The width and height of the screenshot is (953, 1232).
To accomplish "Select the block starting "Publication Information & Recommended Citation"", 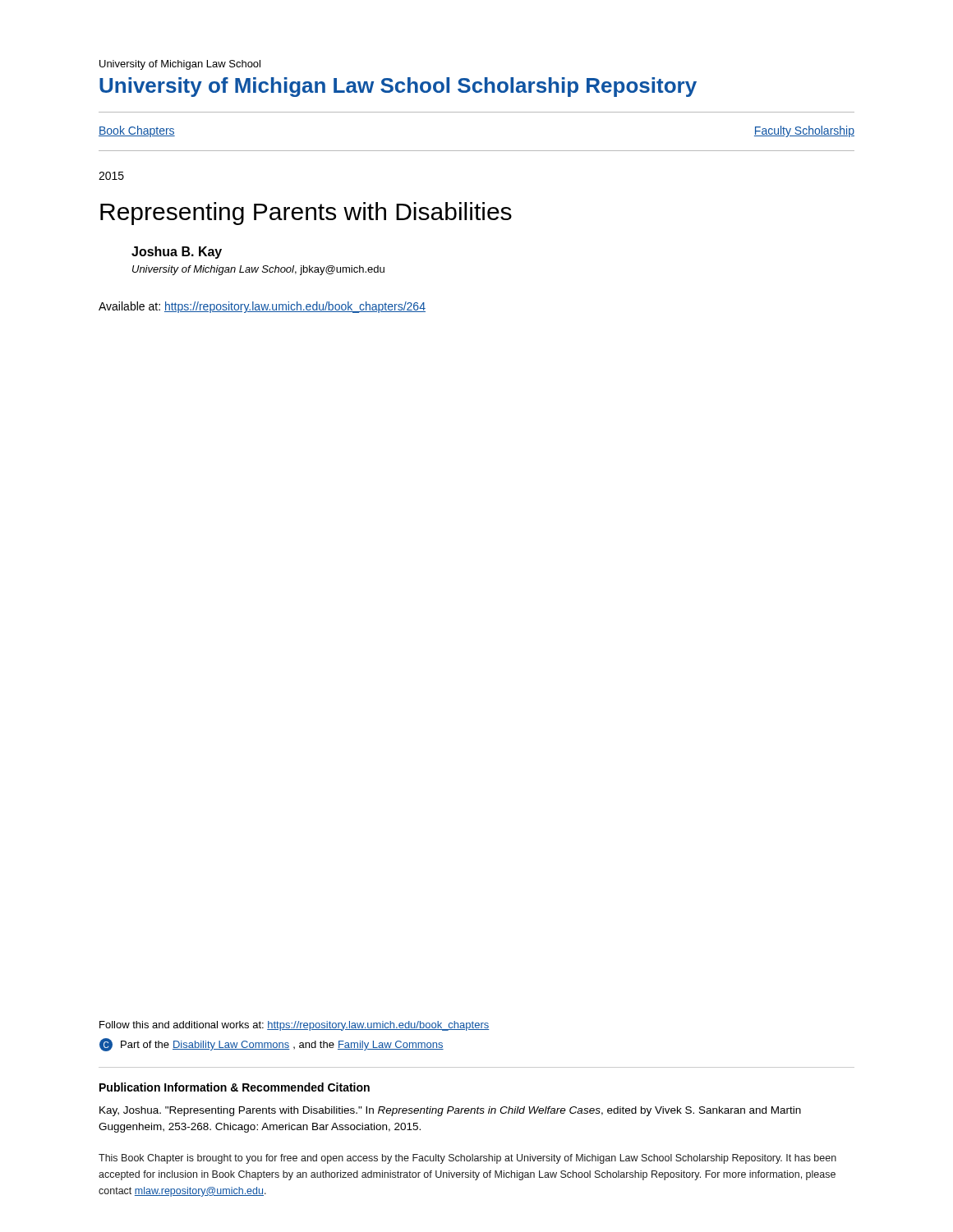I will (x=234, y=1087).
